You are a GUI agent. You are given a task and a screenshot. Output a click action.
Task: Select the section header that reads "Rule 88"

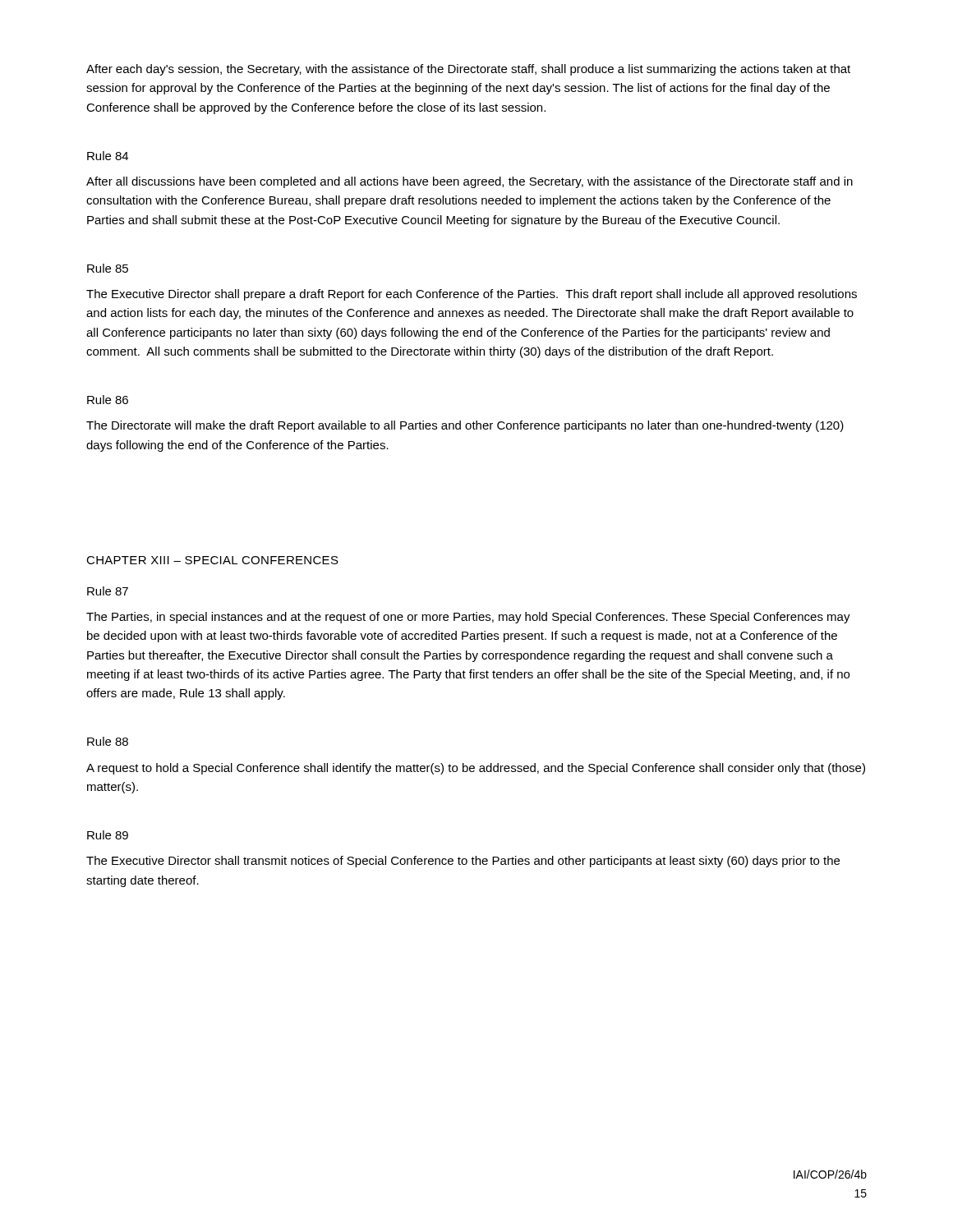(x=107, y=741)
